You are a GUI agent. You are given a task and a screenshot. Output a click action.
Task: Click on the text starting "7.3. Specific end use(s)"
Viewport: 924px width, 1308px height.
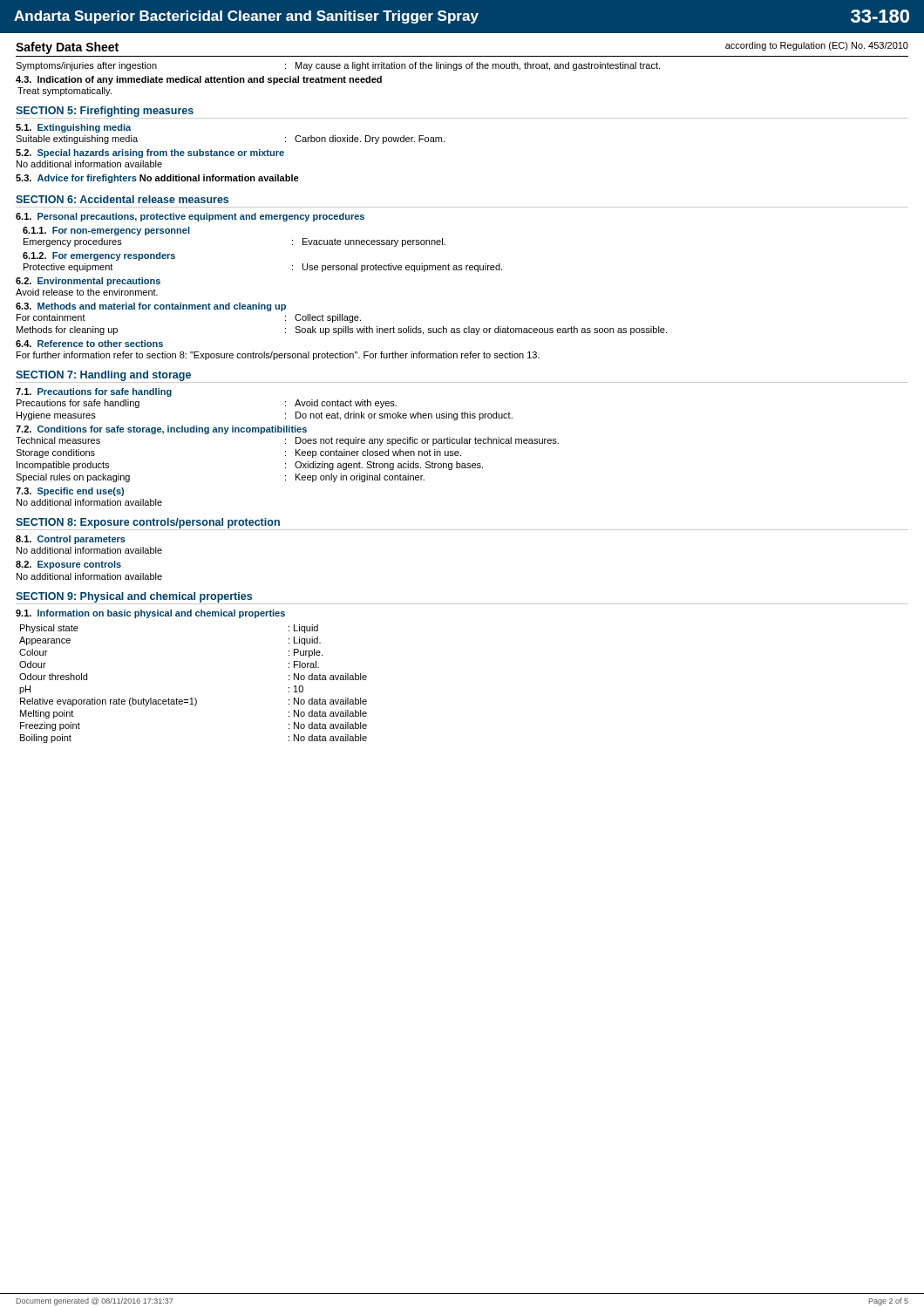(x=70, y=491)
